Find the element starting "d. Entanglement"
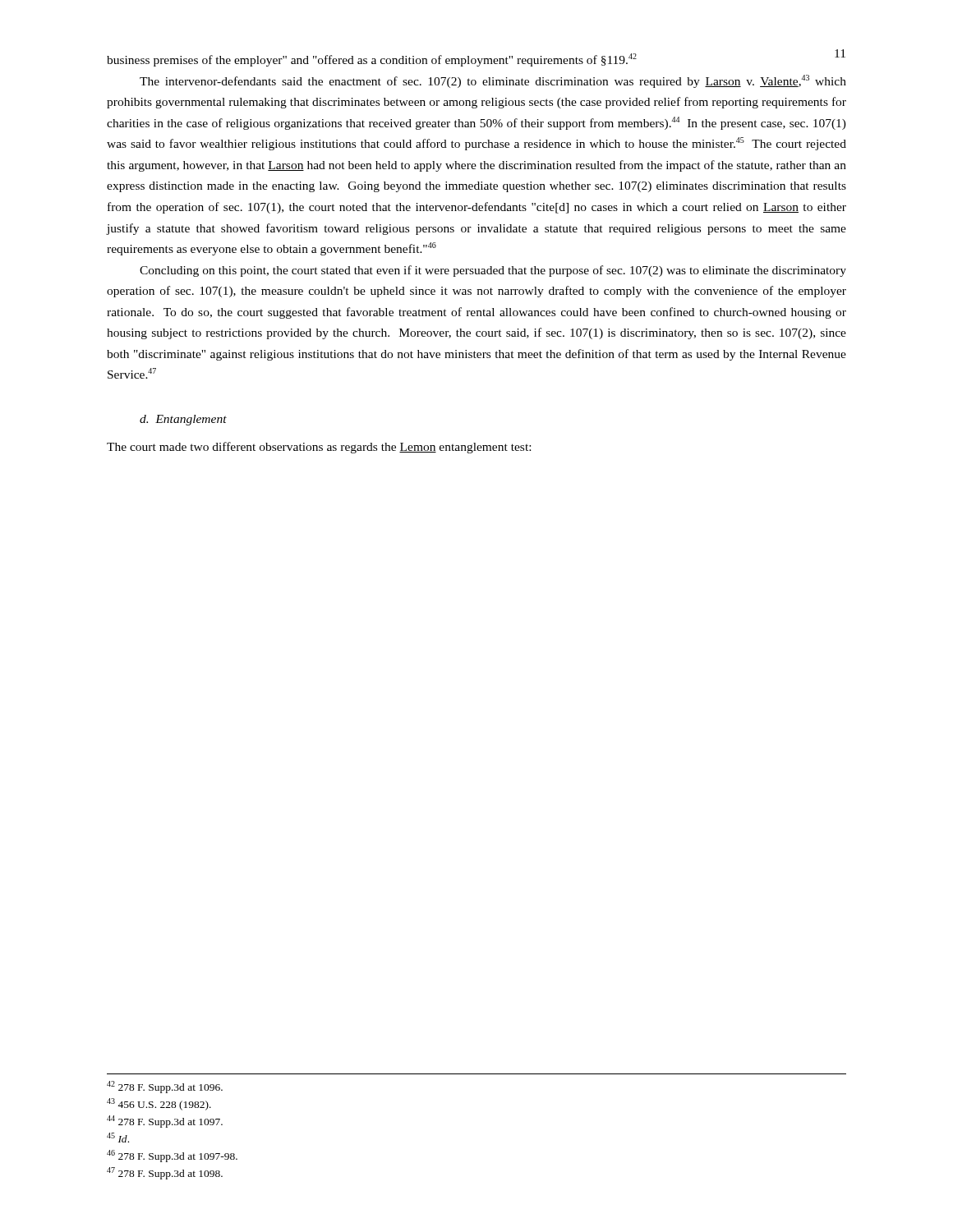953x1232 pixels. 183,418
